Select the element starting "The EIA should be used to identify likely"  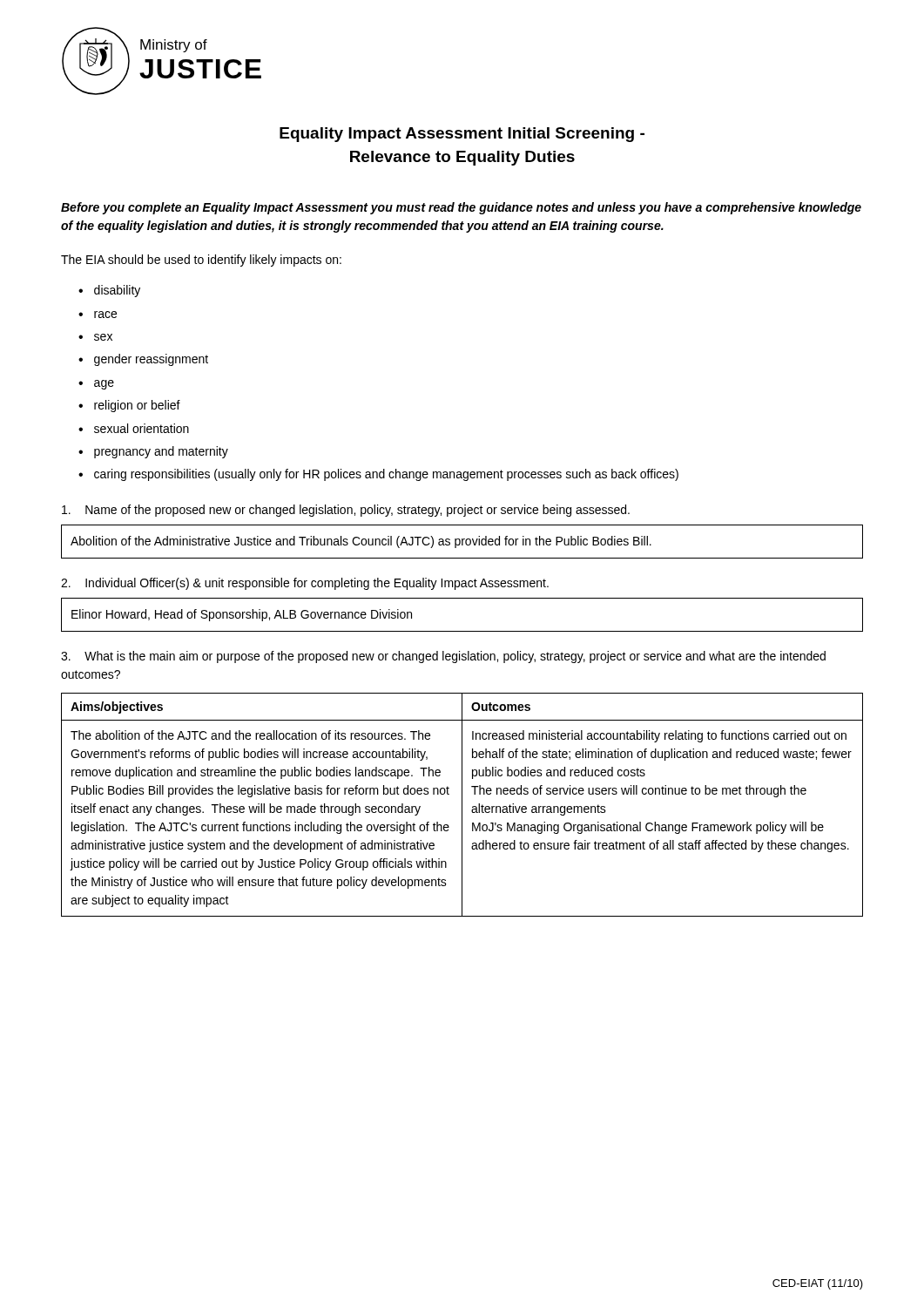click(202, 260)
